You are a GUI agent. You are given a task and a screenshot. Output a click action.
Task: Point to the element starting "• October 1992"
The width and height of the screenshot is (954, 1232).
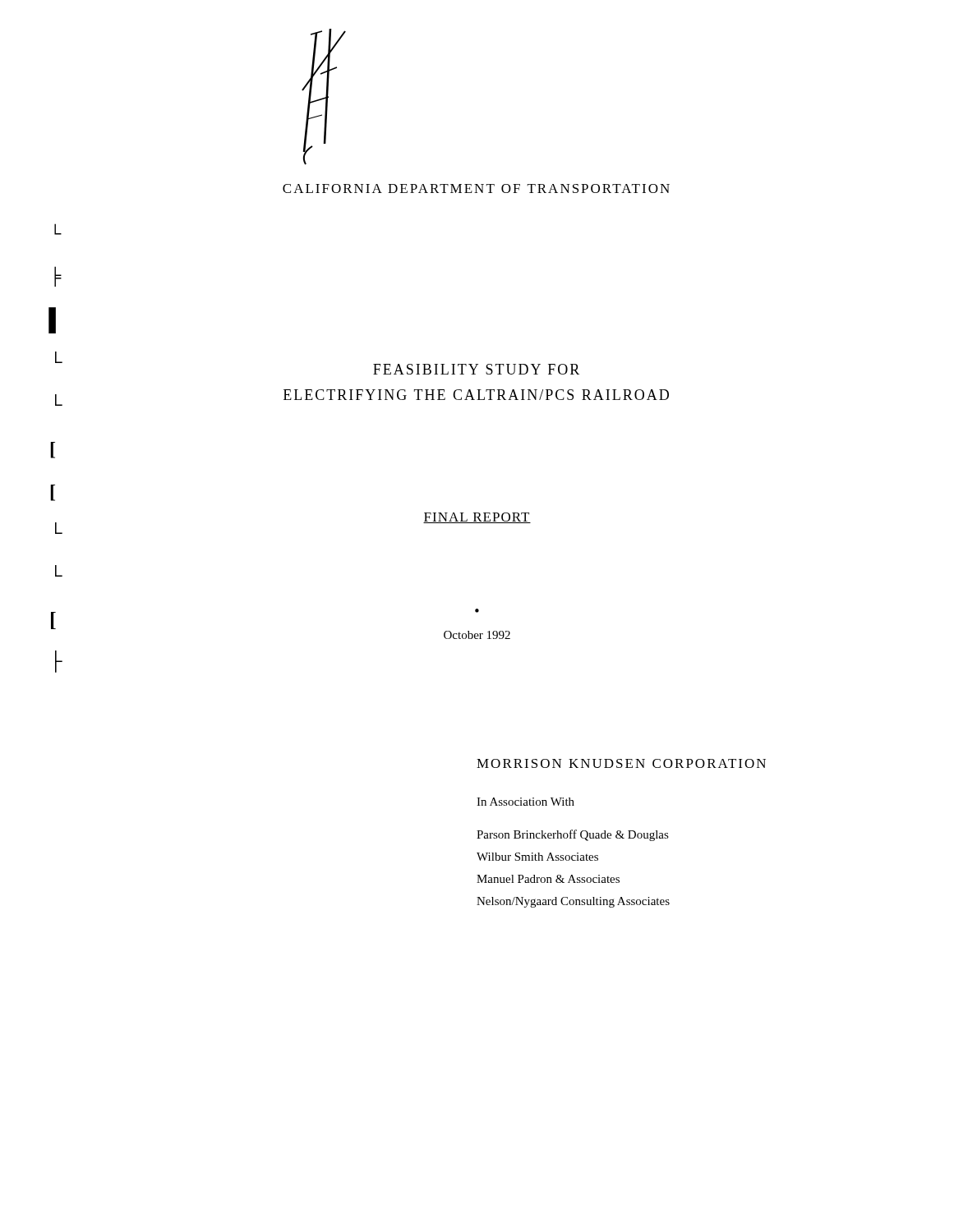coord(477,620)
